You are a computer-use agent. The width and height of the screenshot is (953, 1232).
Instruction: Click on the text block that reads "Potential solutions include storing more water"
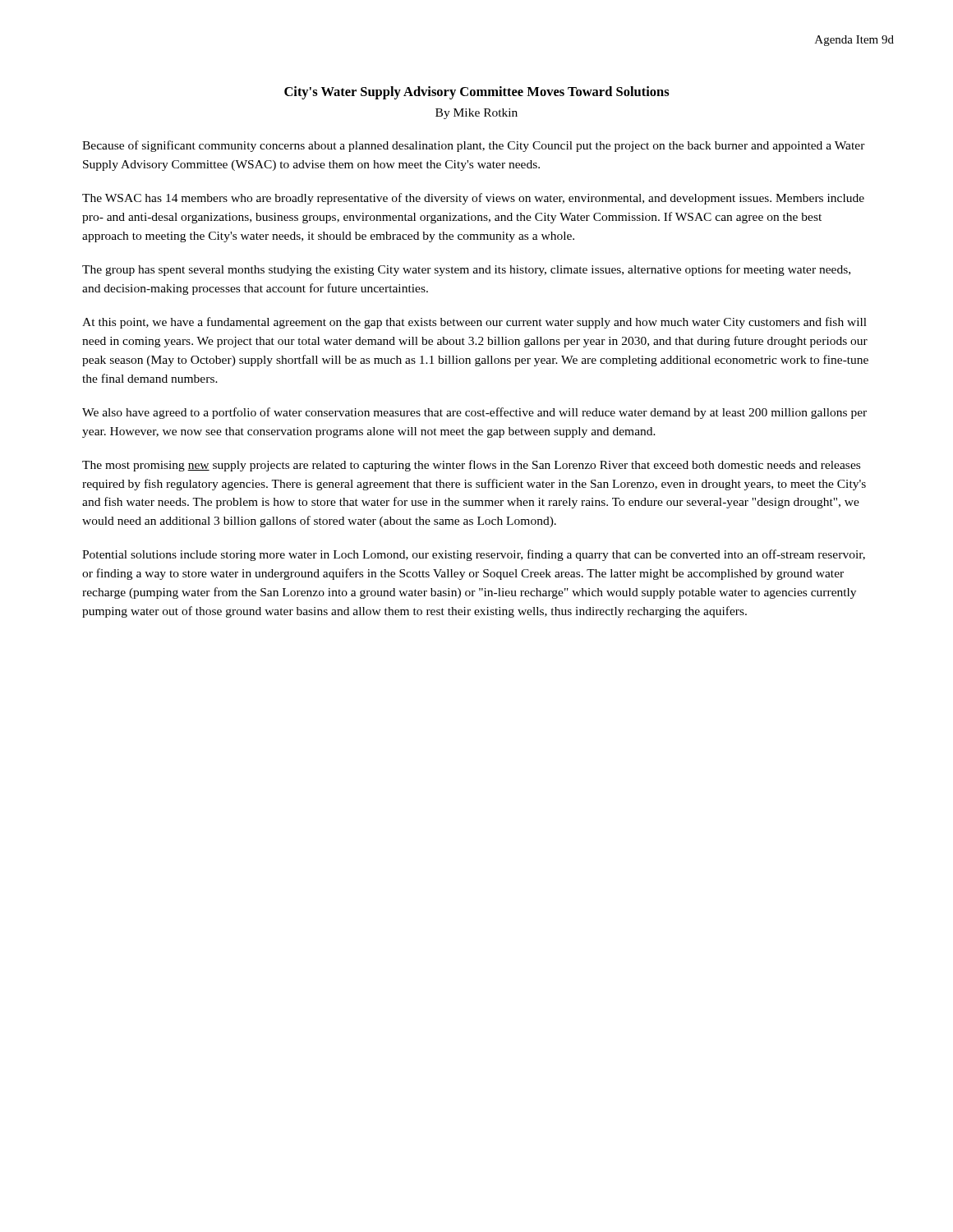474,582
